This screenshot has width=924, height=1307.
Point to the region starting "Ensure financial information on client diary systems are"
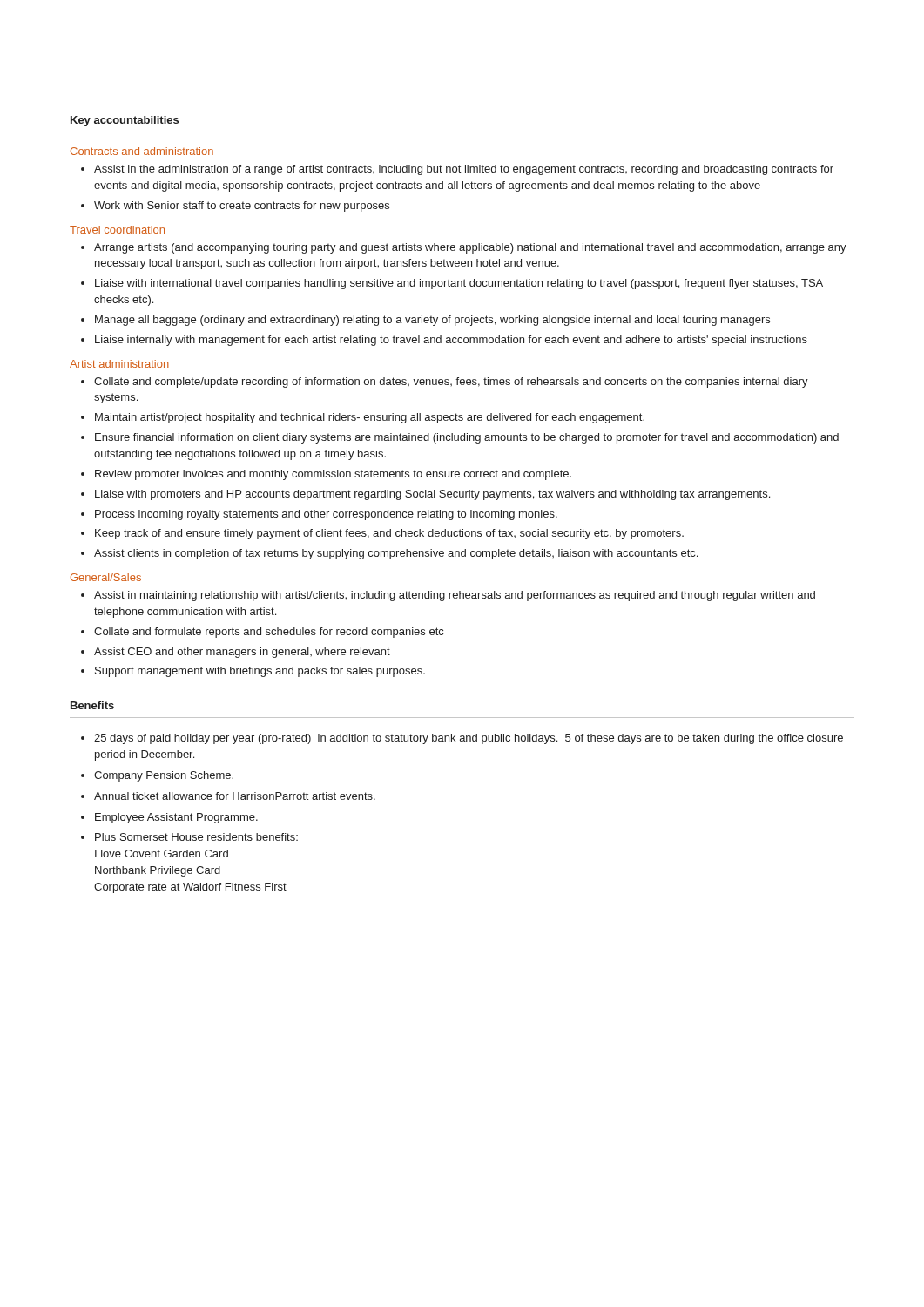(x=462, y=446)
